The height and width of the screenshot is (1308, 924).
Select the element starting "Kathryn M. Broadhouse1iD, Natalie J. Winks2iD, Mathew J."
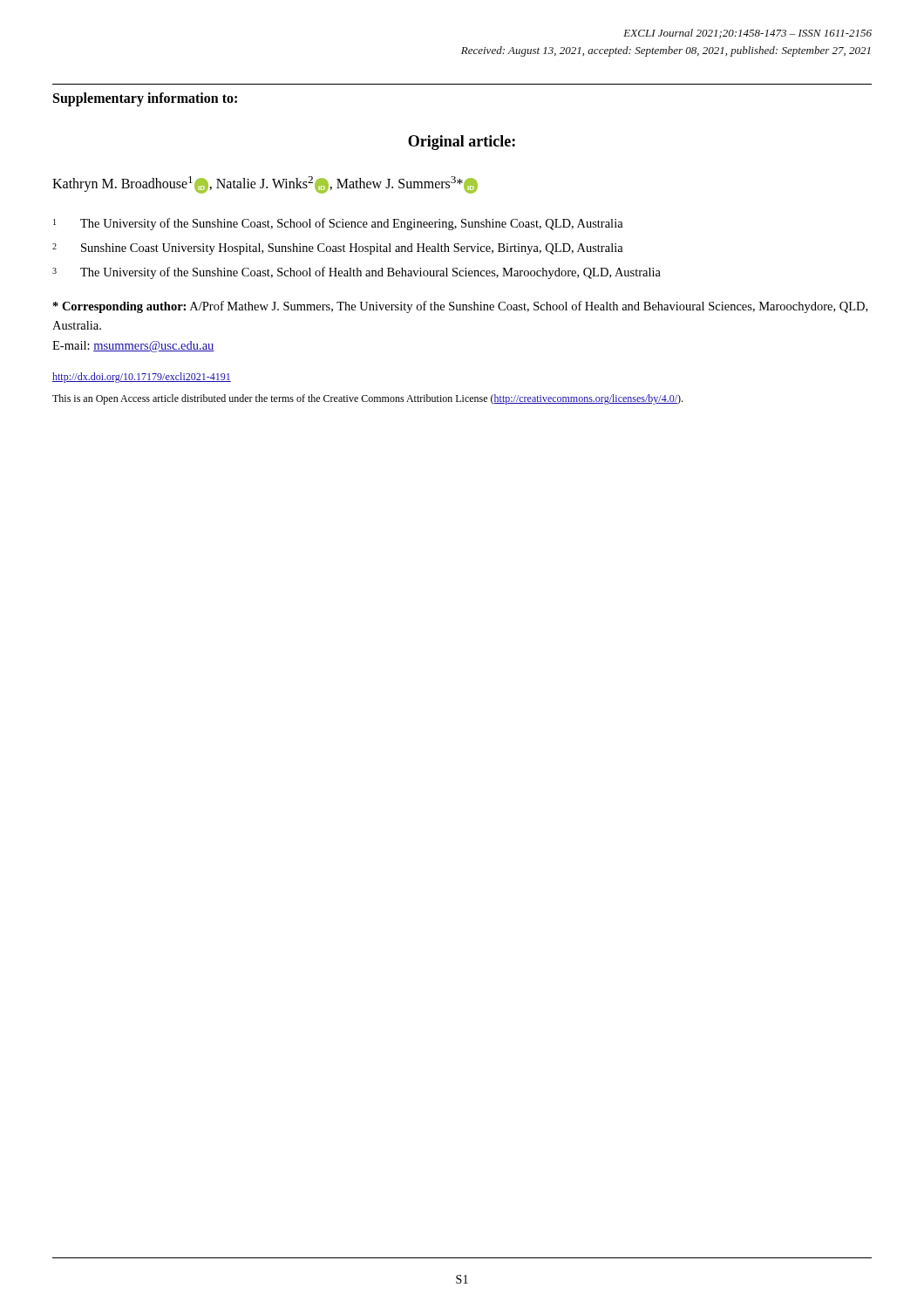[265, 182]
